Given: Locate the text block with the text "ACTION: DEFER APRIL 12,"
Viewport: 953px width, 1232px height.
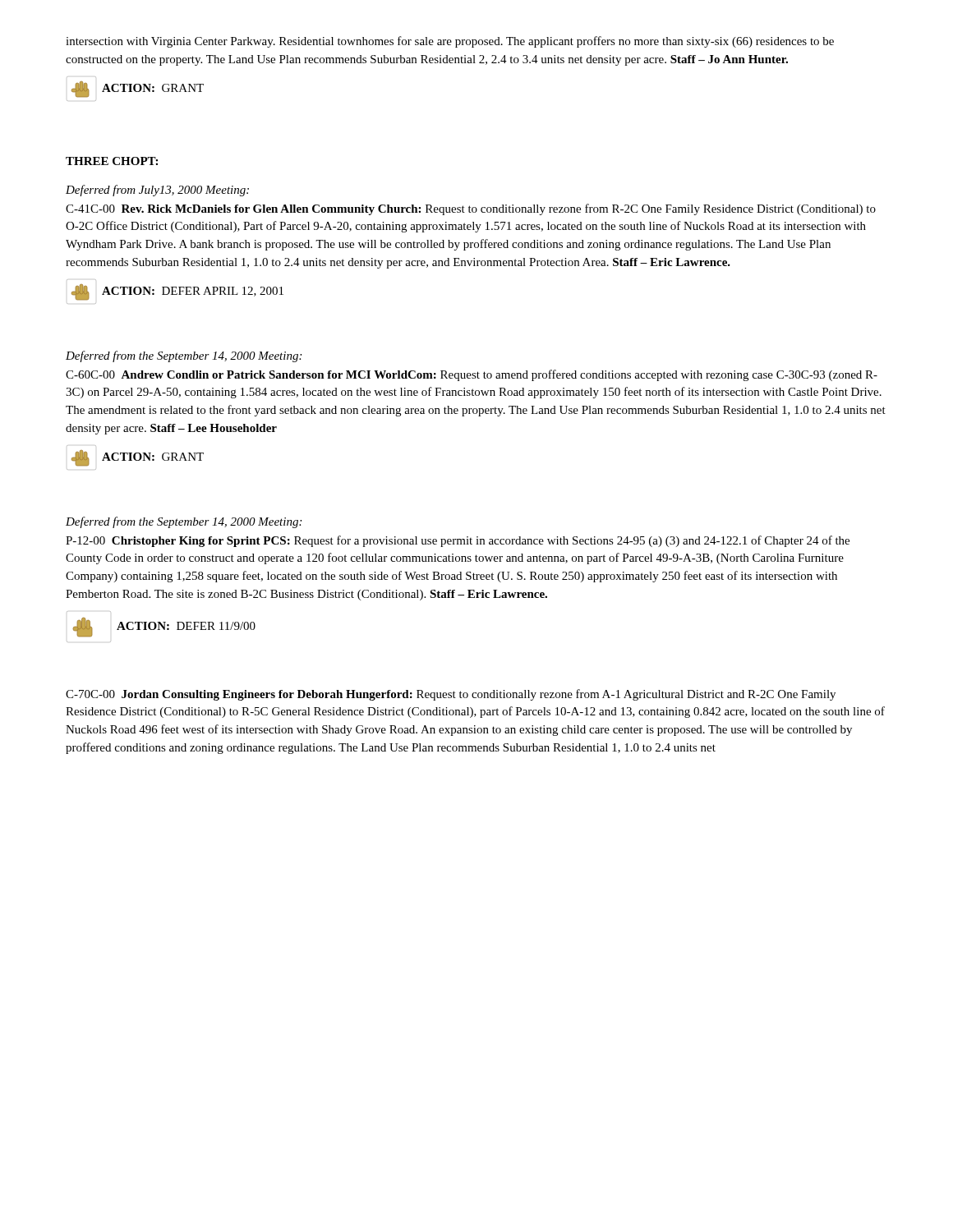Looking at the screenshot, I should tap(177, 292).
